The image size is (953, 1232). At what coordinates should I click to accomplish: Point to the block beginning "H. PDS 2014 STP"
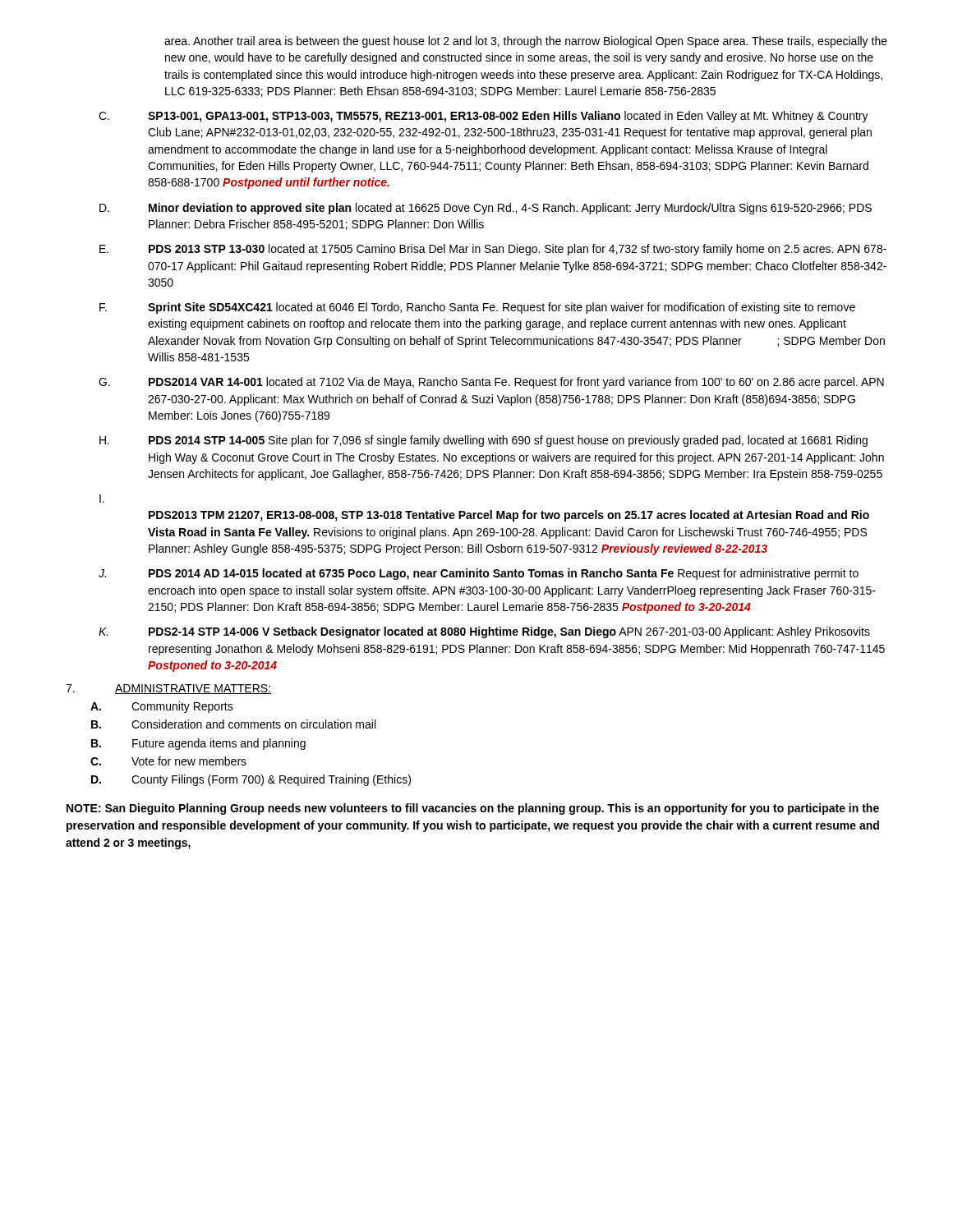[476, 457]
